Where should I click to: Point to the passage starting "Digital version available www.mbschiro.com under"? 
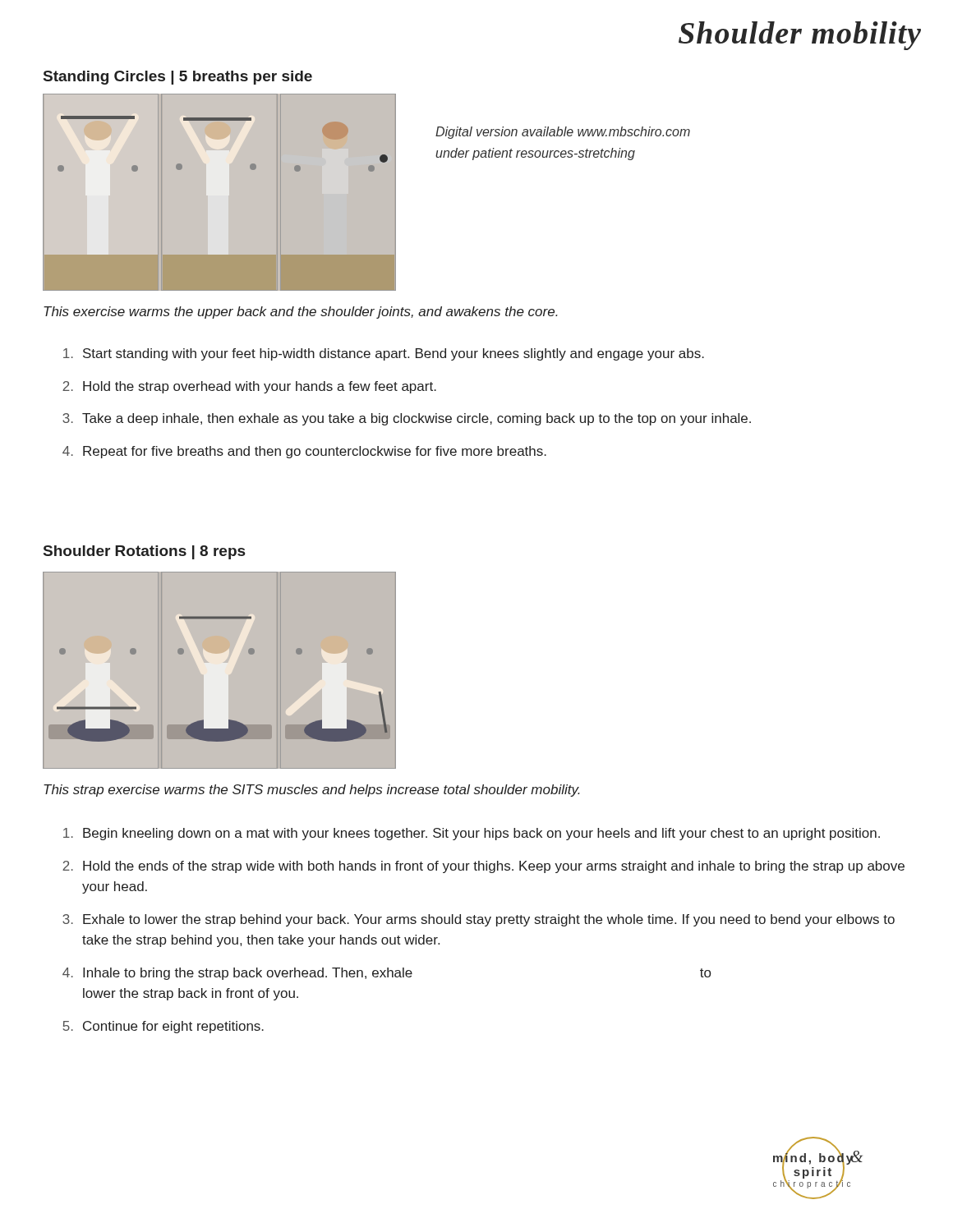pyautogui.click(x=608, y=143)
